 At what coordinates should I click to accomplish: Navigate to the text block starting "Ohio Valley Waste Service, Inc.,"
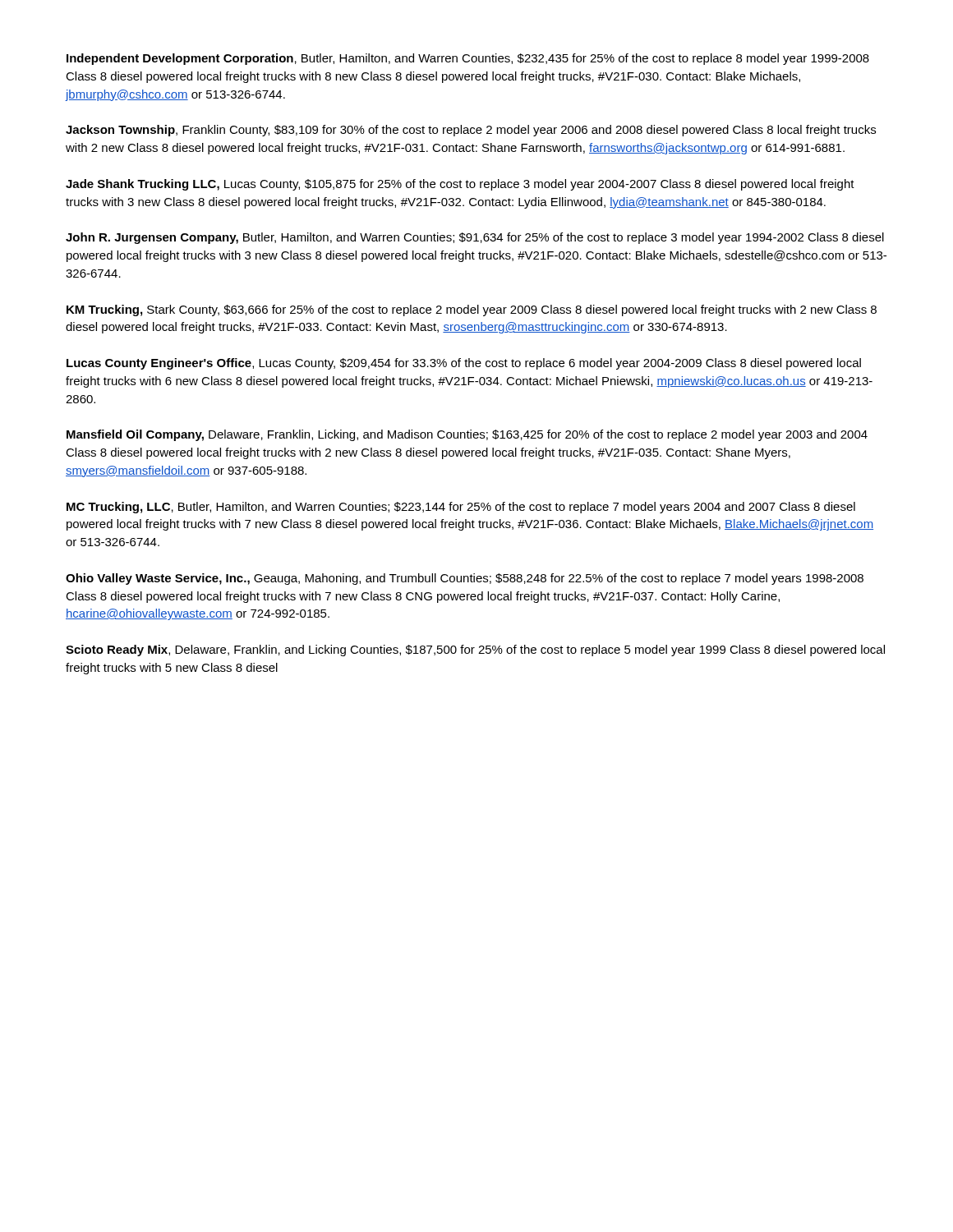point(465,595)
